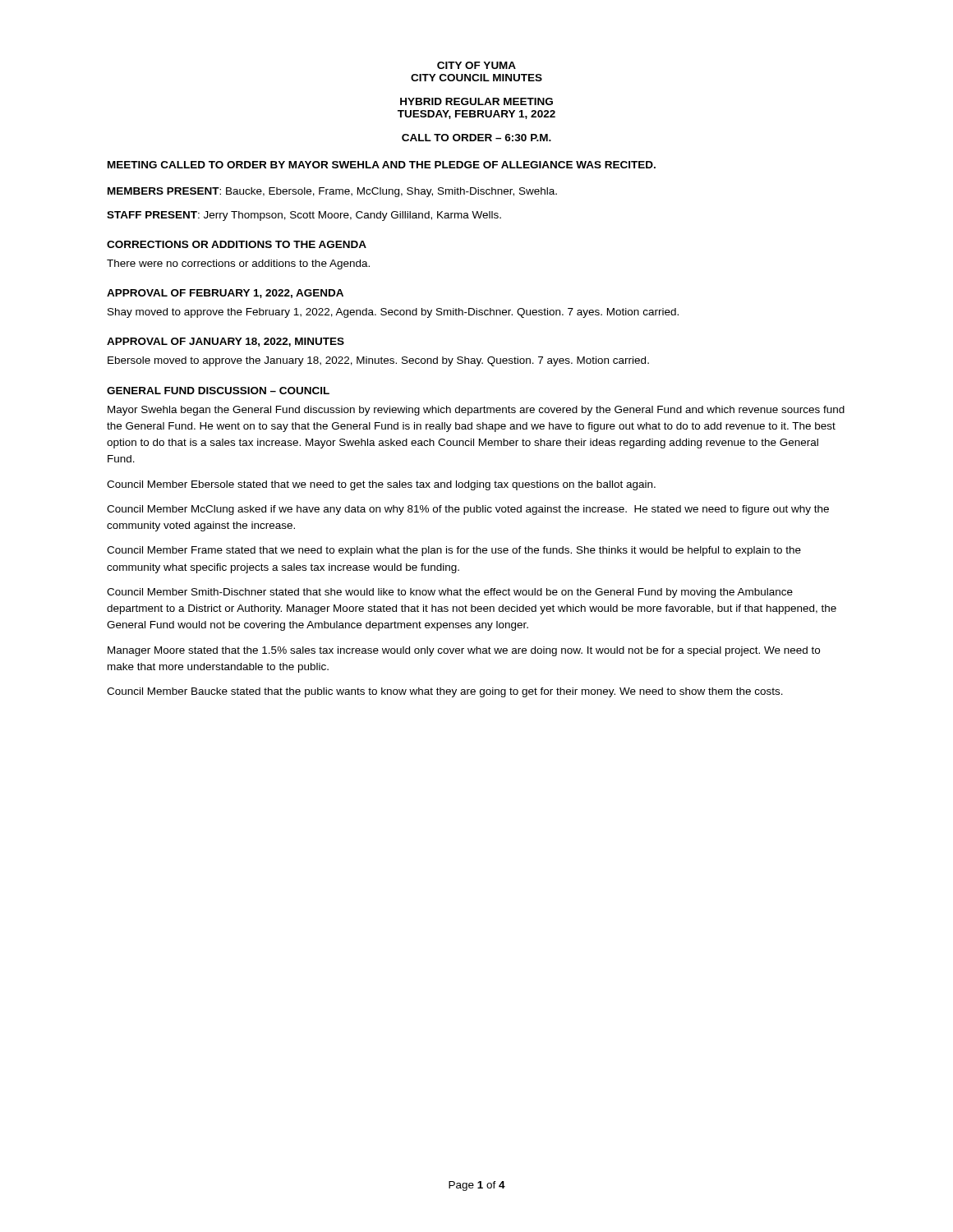The width and height of the screenshot is (953, 1232).
Task: Locate the block of text that opens with "Council Member Smith-Dischner"
Action: (472, 608)
